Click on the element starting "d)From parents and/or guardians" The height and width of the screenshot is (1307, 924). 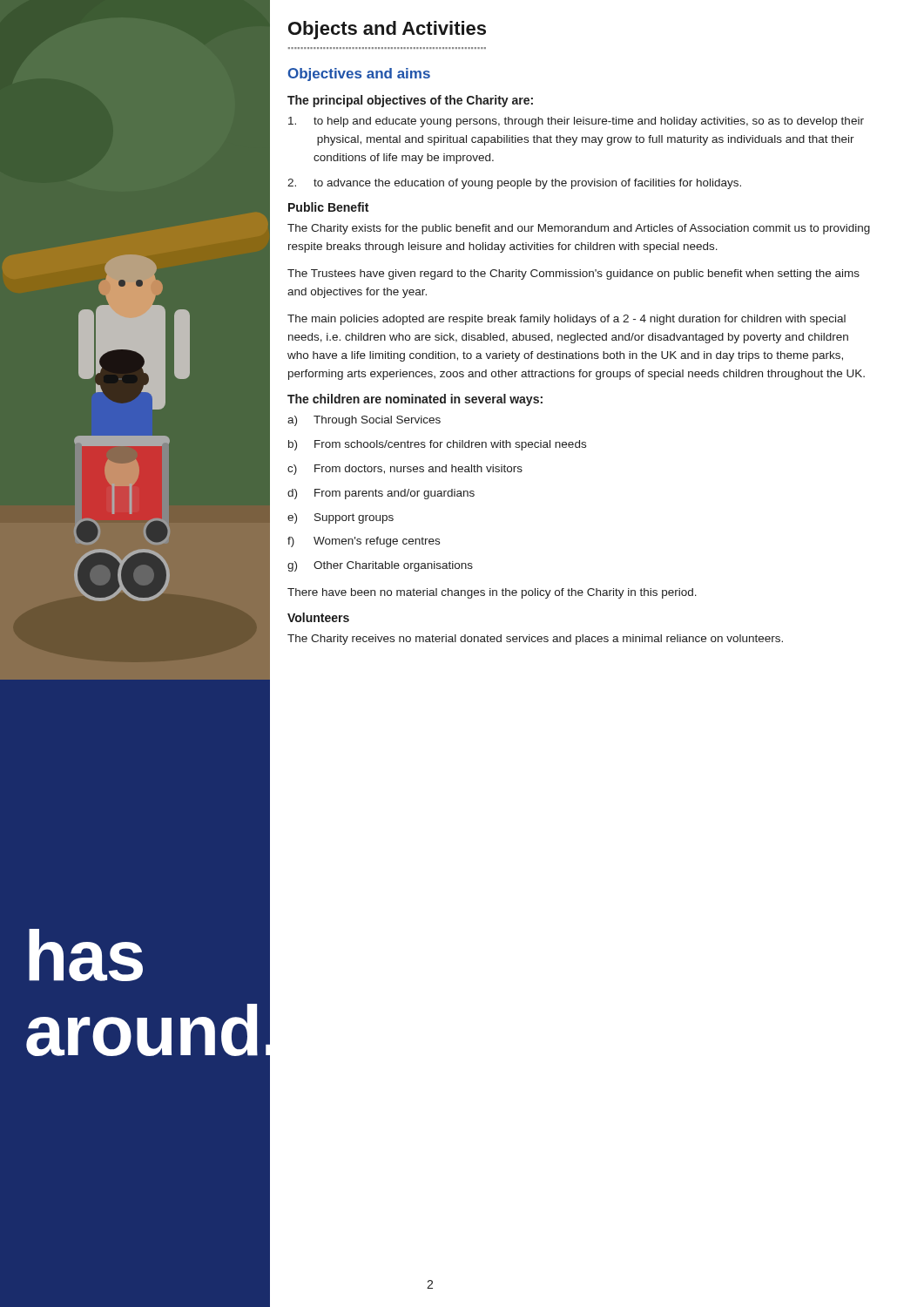381,493
